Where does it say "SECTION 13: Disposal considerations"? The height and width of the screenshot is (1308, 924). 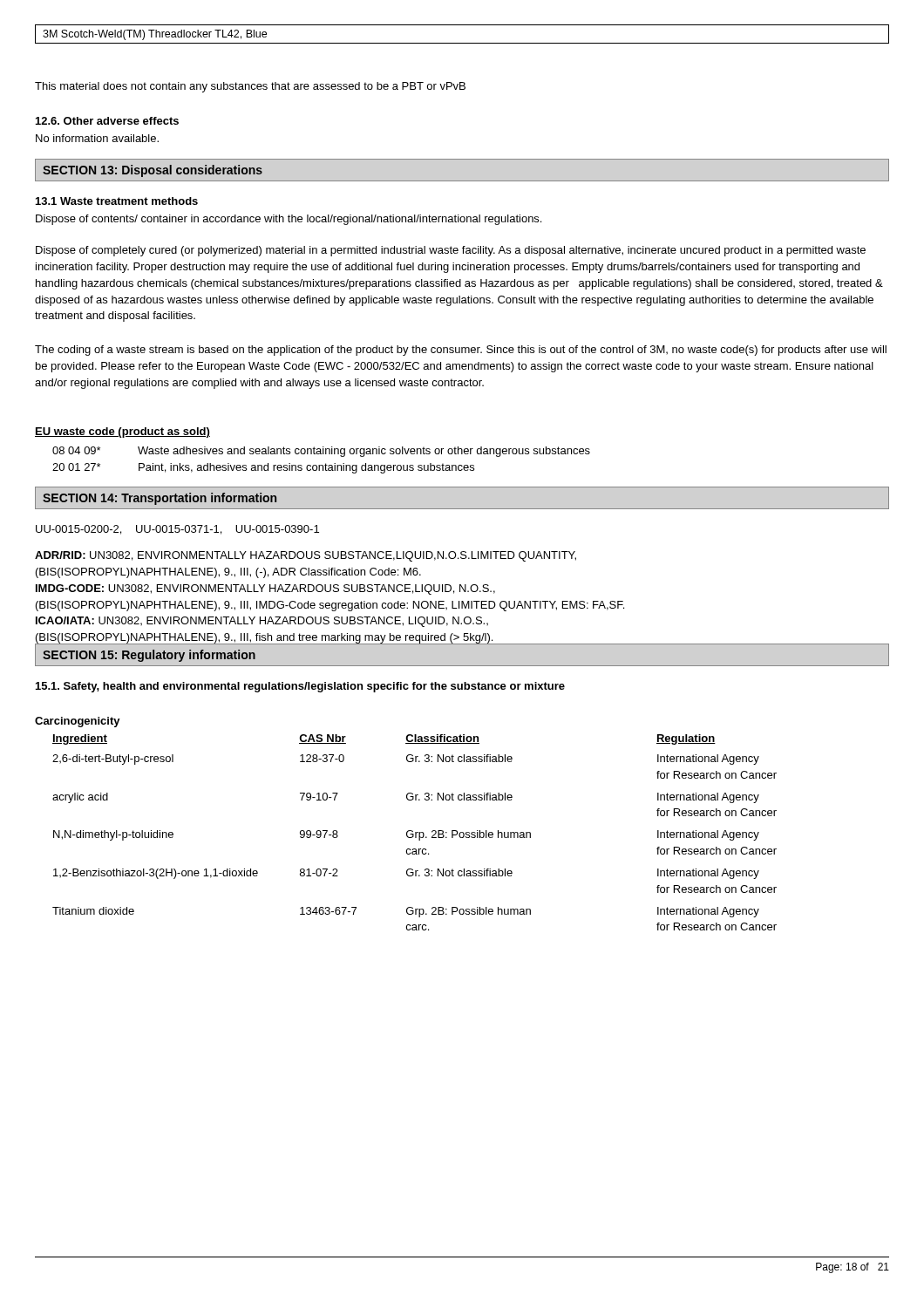click(153, 170)
